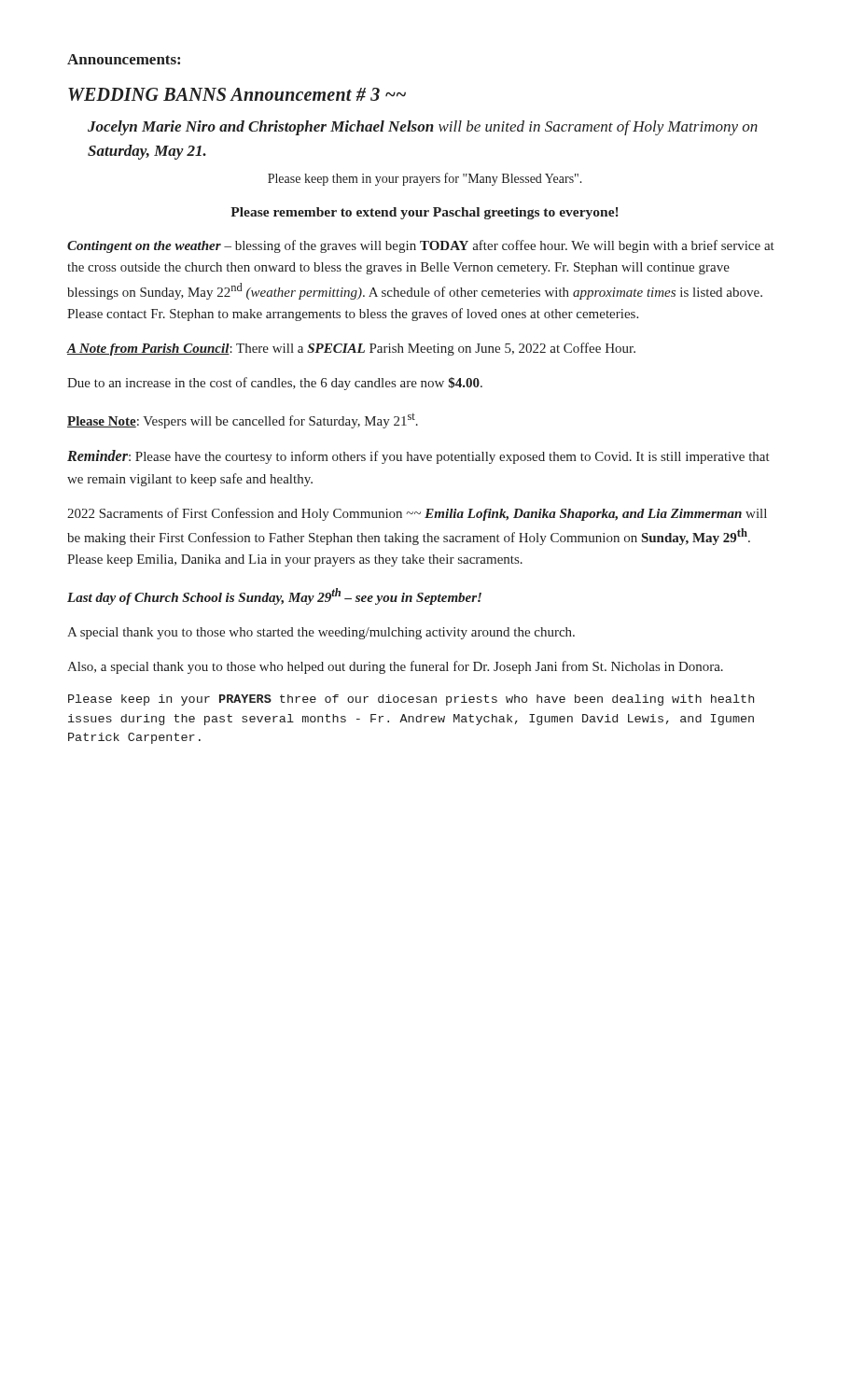Point to the block beginning "Jocelyn Marie Niro and"

tap(423, 138)
